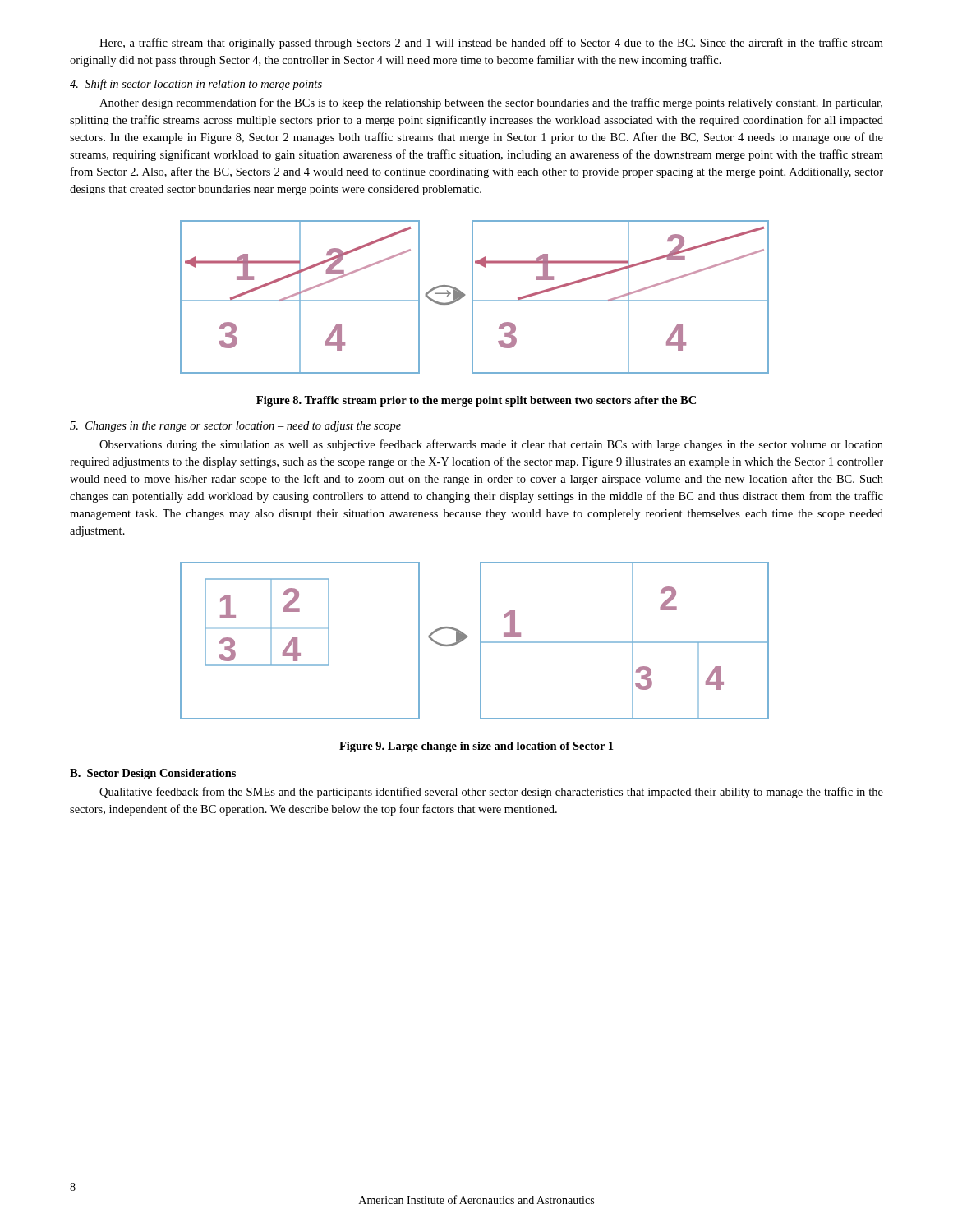
Task: Find the block on this page that starts "Observations during the simulation as well as subjective"
Action: coord(476,488)
